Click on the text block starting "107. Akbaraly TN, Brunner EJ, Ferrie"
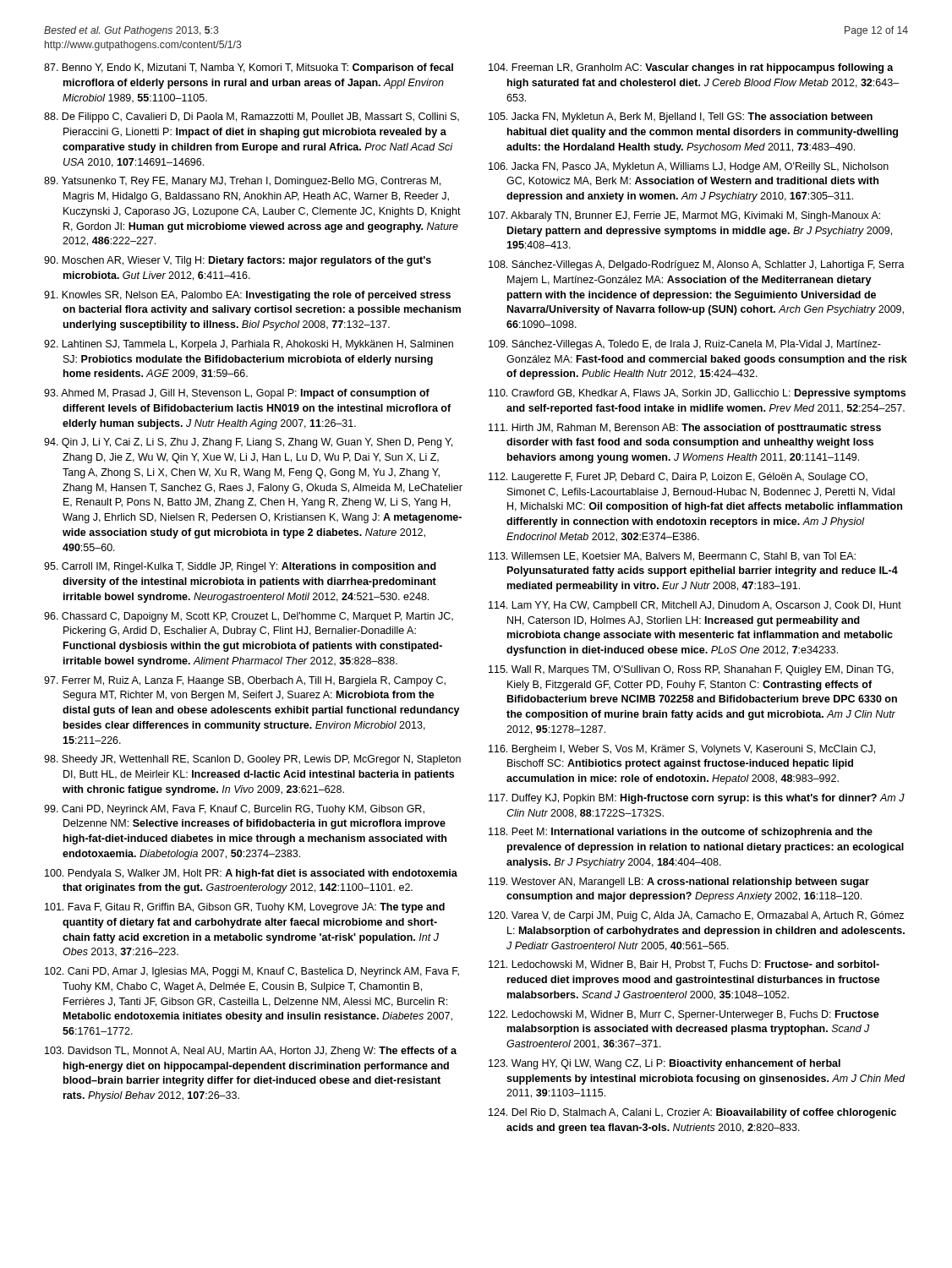This screenshot has width=952, height=1268. (x=690, y=230)
